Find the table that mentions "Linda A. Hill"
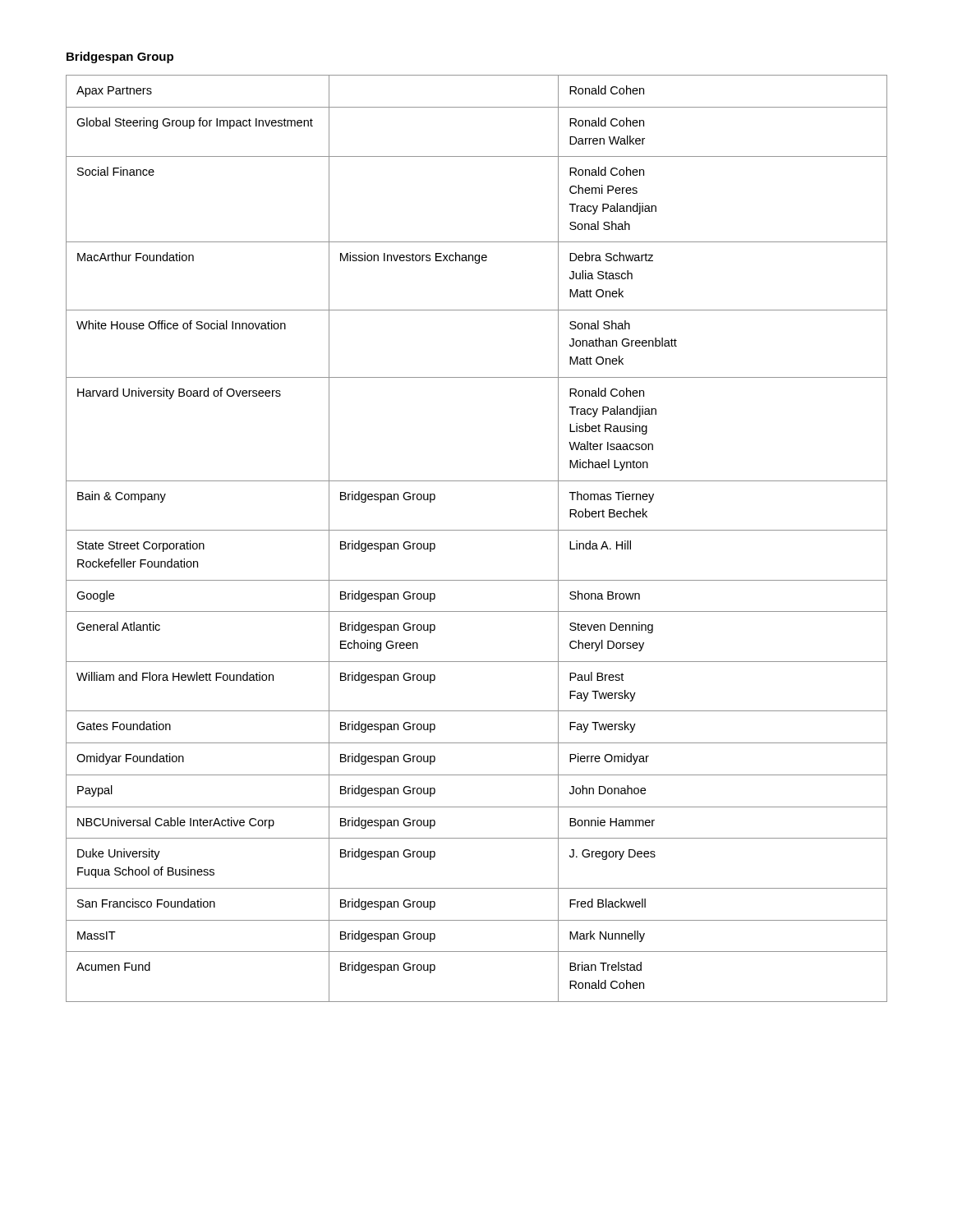The image size is (953, 1232). [x=476, y=538]
